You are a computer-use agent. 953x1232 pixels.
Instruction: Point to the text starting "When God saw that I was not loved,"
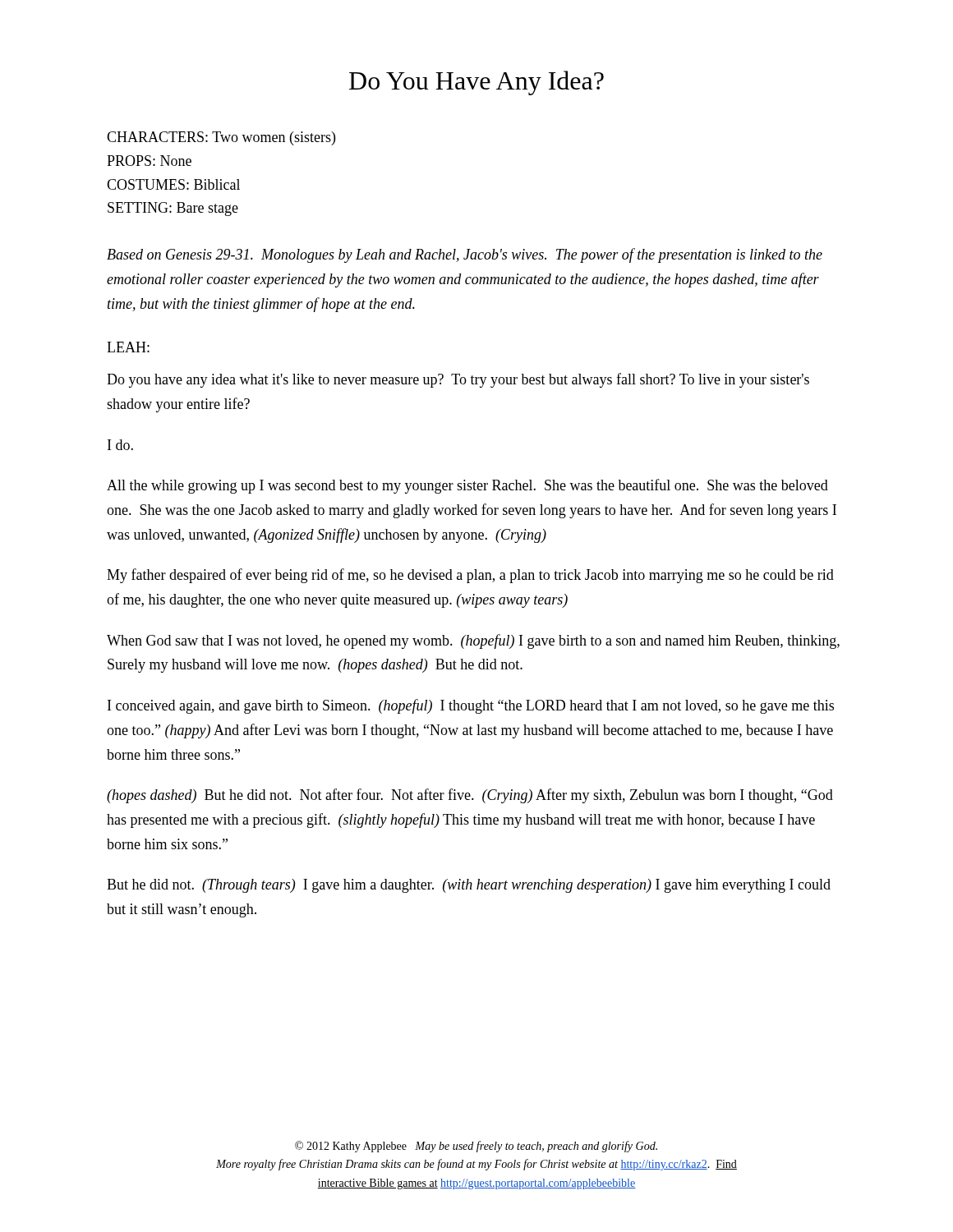coord(476,653)
